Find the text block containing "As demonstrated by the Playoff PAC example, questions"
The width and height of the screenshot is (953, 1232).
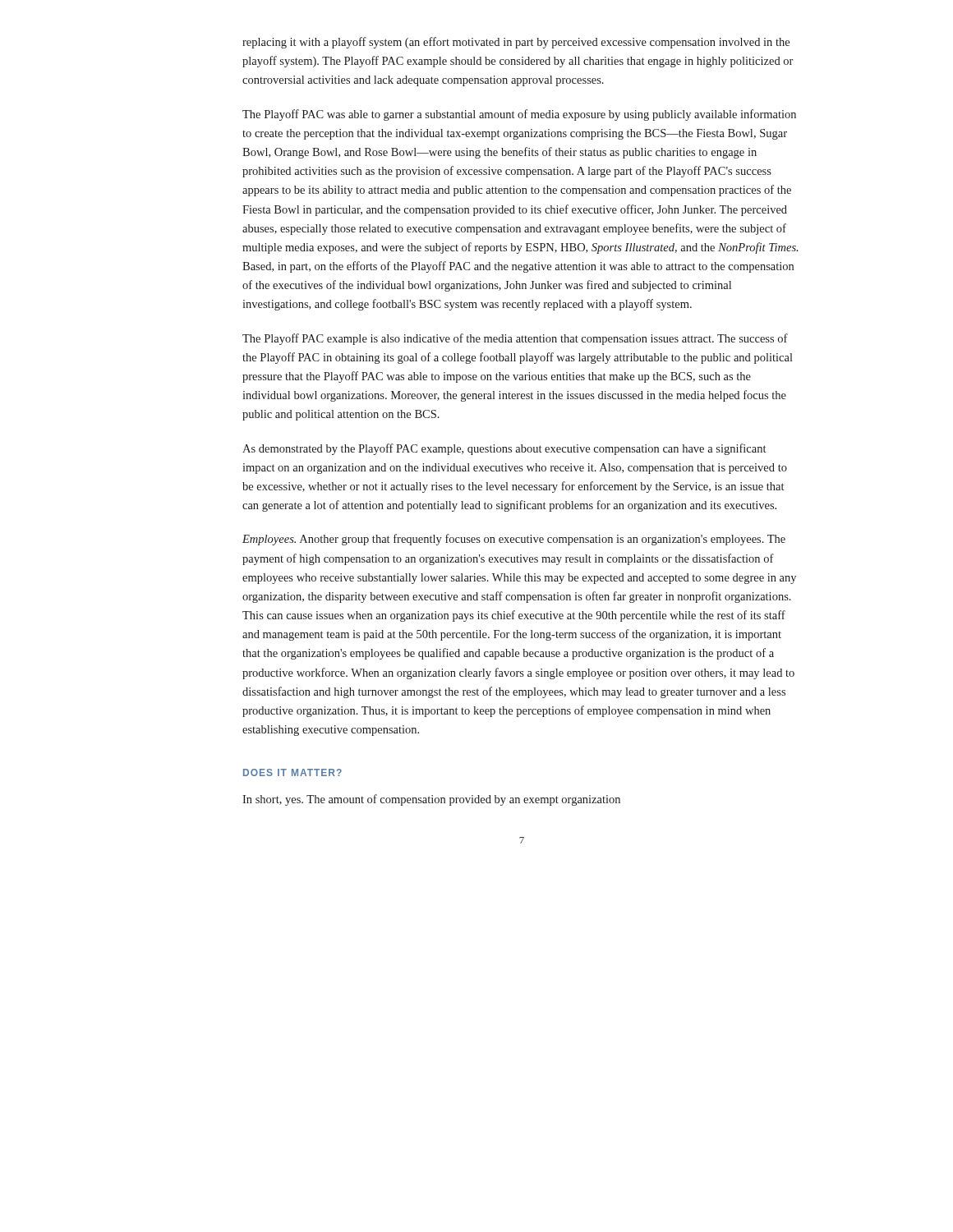coord(515,477)
